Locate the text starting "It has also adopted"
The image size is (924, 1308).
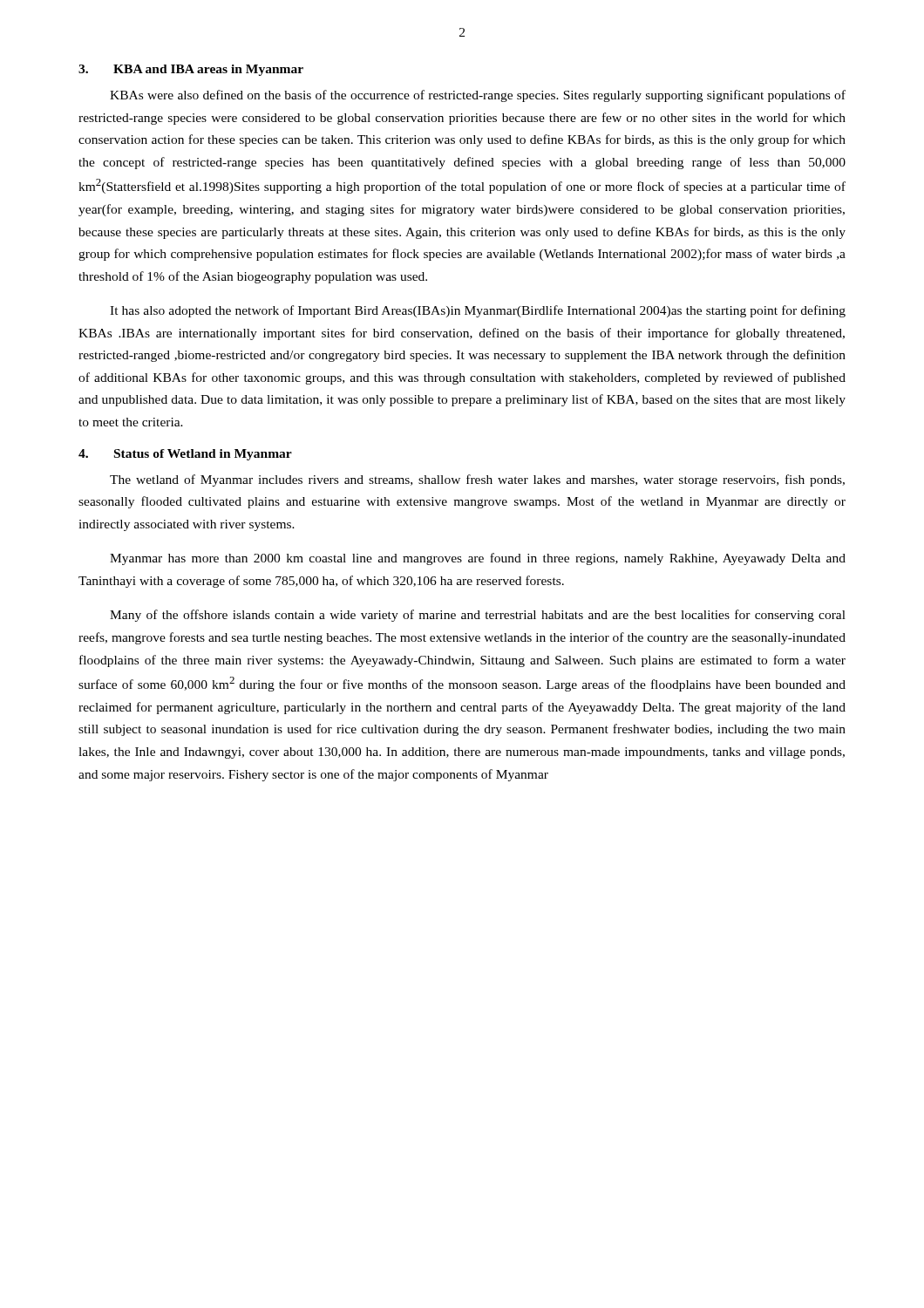coord(462,366)
